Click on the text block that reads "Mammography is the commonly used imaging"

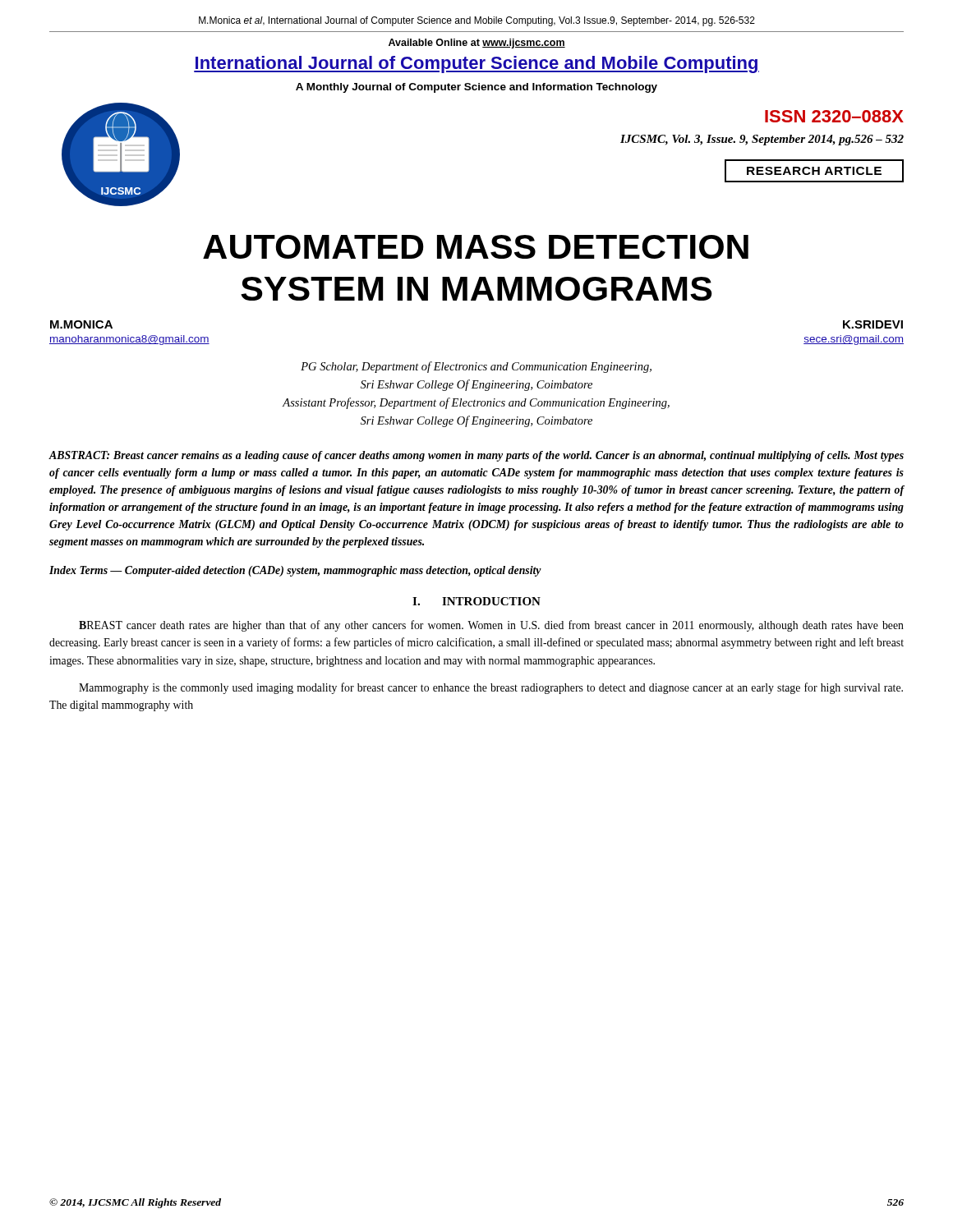476,697
